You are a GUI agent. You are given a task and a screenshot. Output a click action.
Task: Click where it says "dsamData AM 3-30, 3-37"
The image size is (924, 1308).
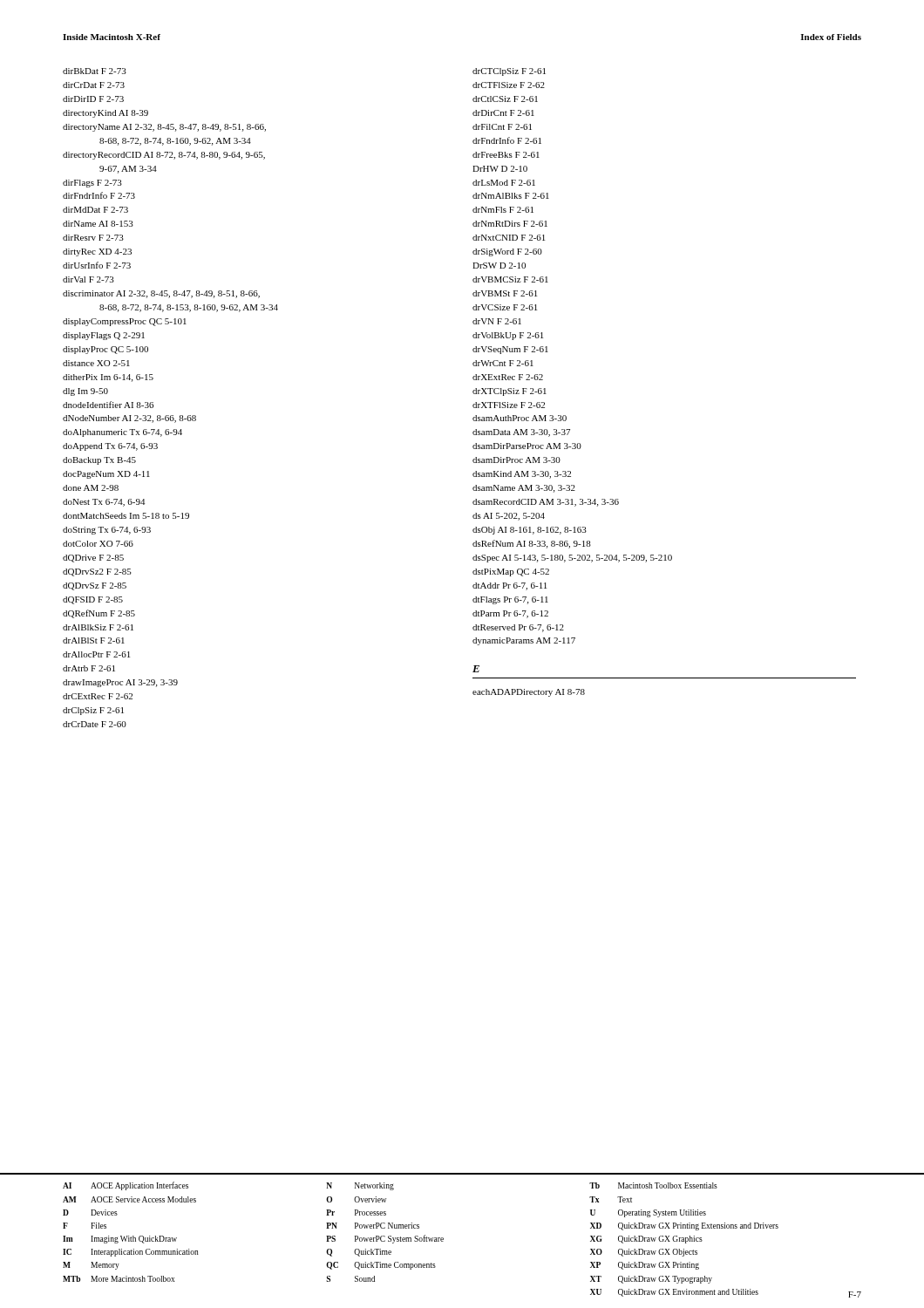click(x=521, y=432)
